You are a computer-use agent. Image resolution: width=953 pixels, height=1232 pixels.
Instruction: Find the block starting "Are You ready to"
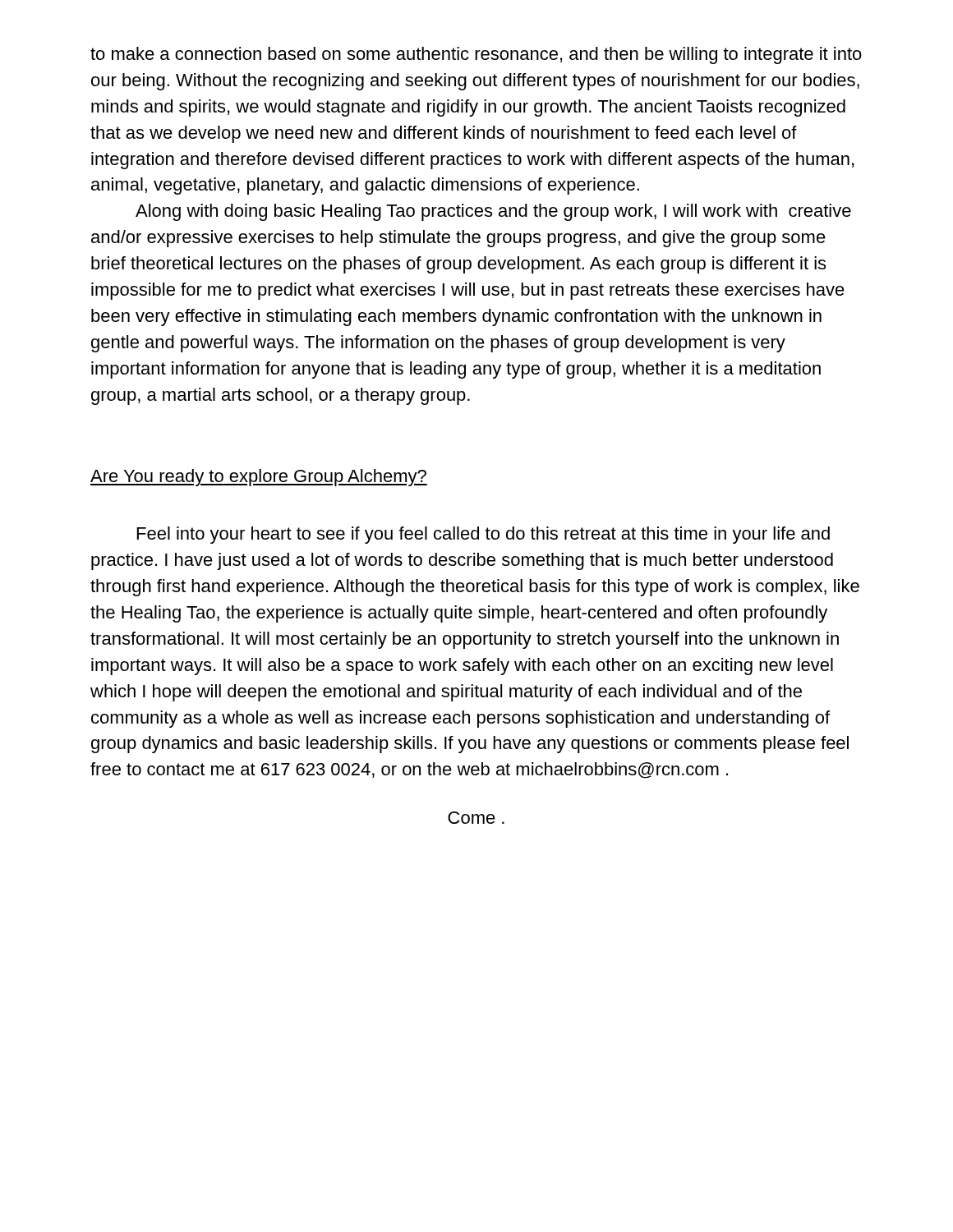(259, 477)
